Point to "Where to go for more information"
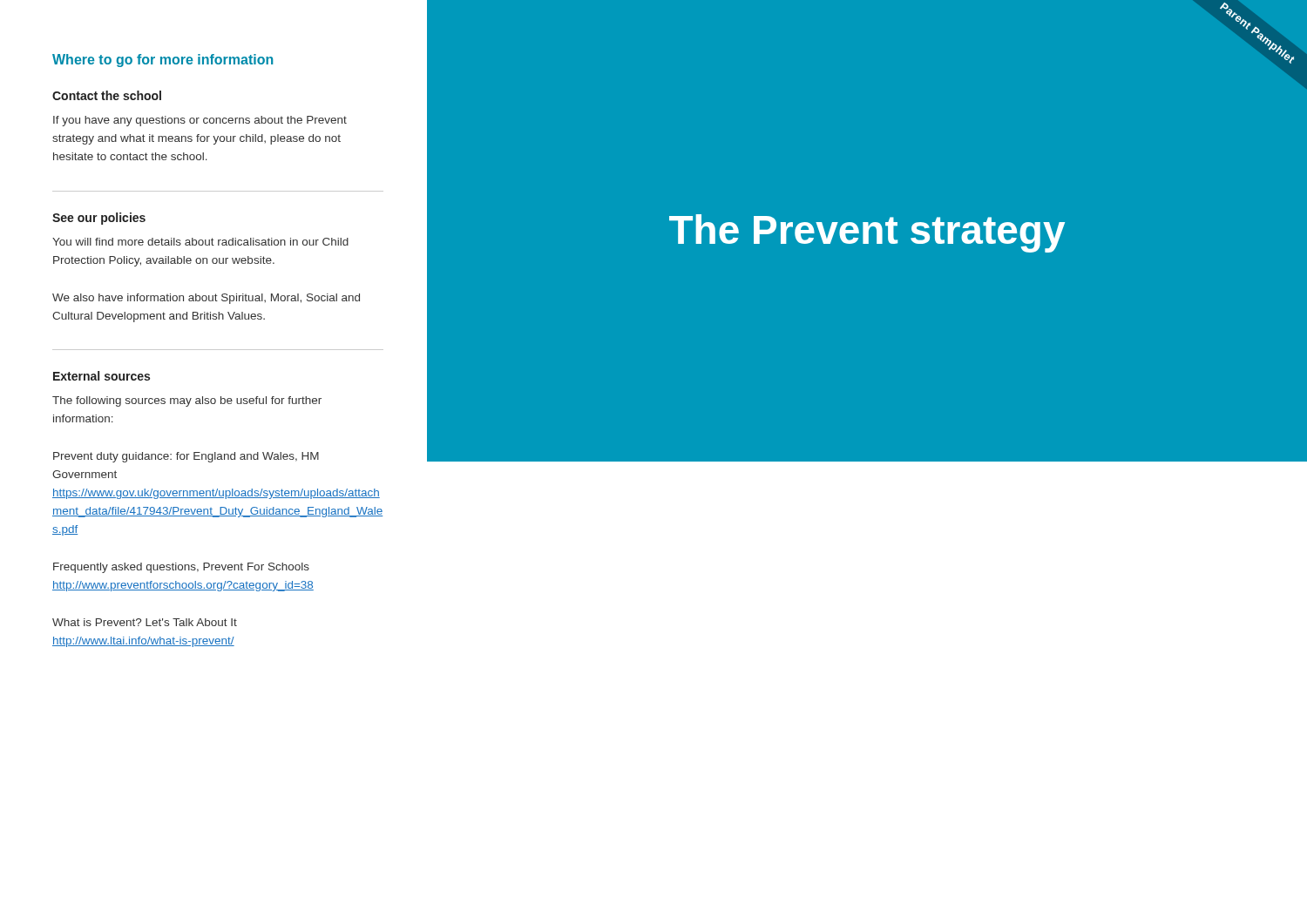This screenshot has width=1307, height=924. pos(163,60)
